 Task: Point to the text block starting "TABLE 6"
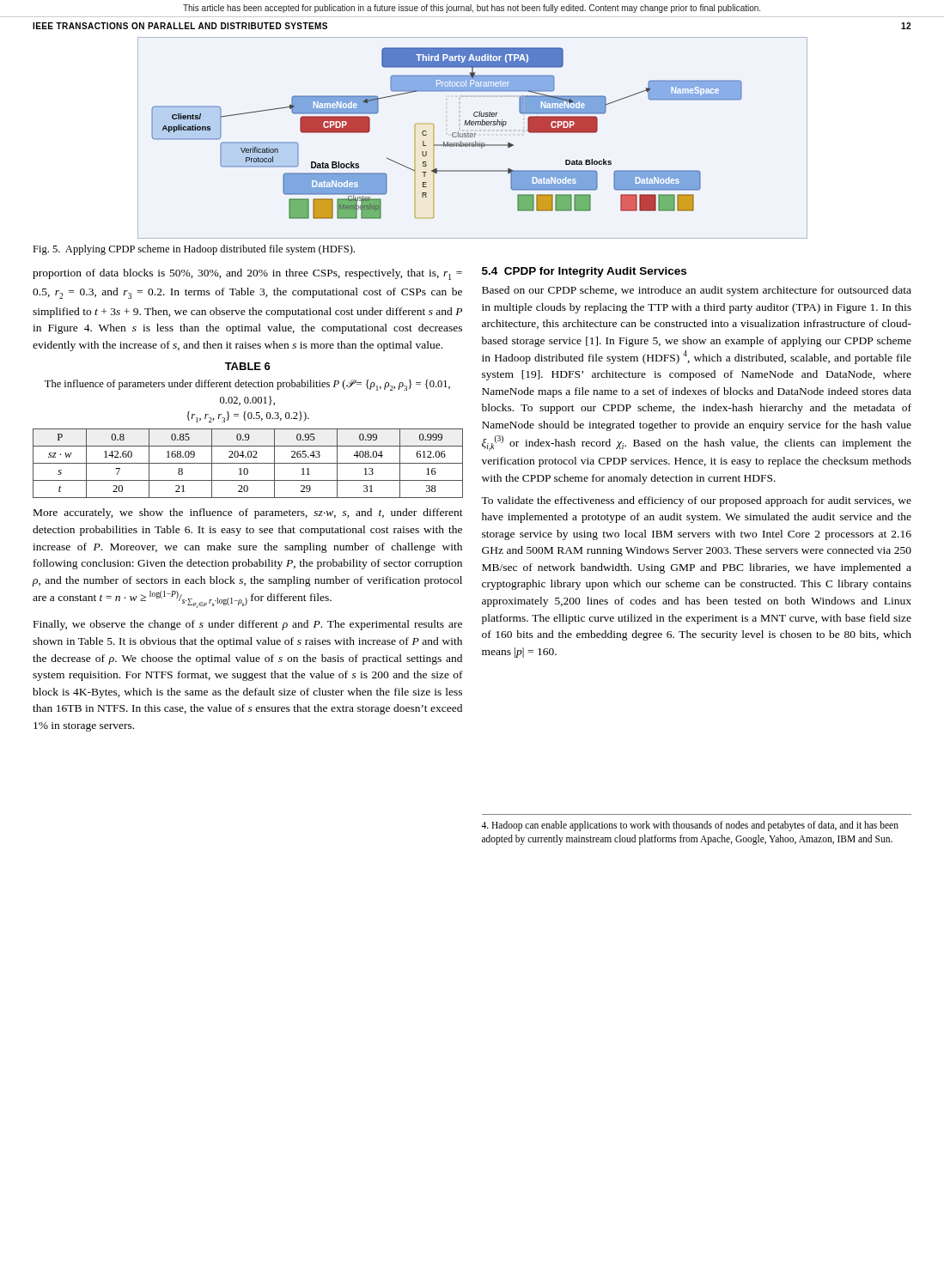click(x=248, y=367)
